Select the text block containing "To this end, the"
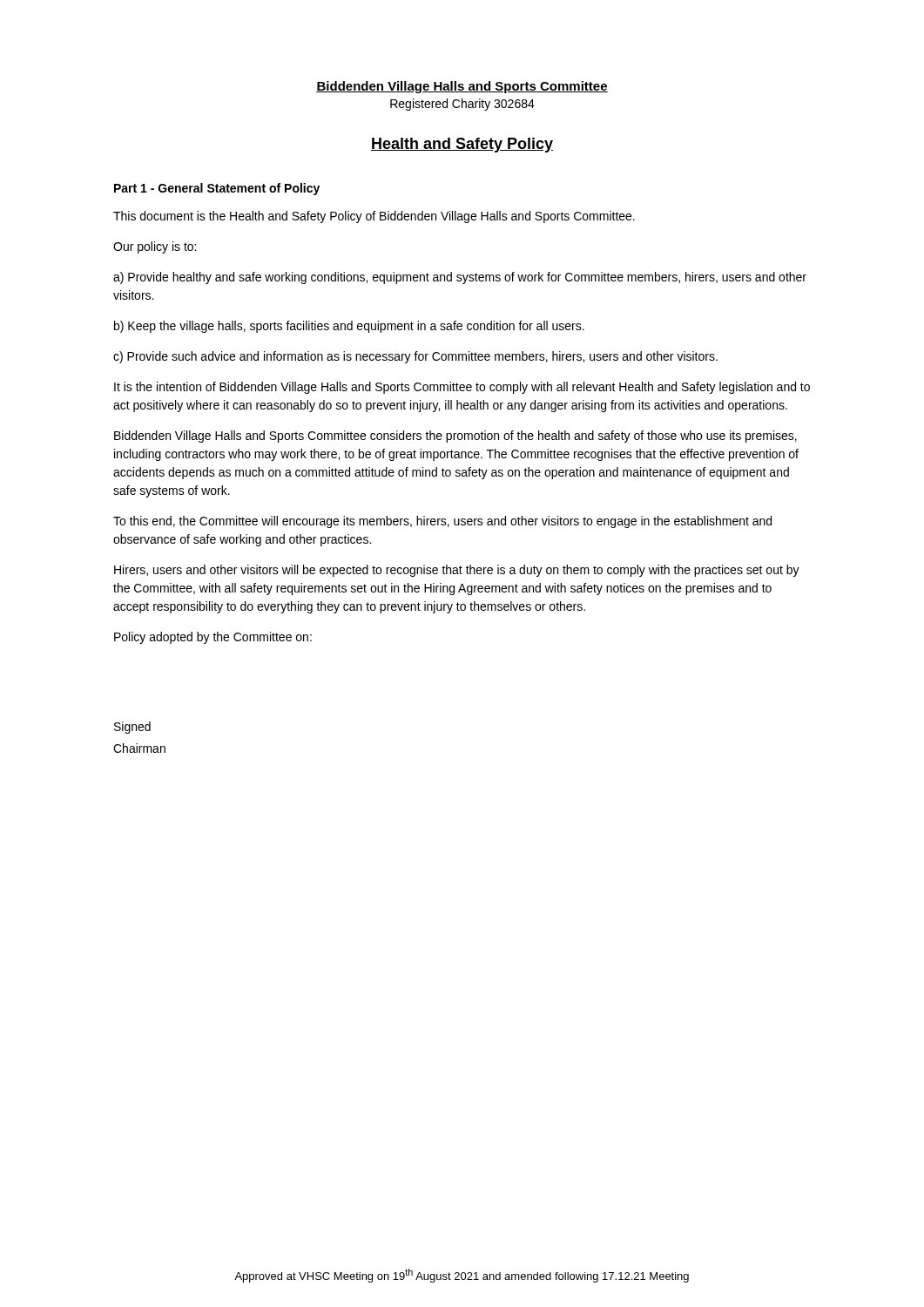The image size is (924, 1307). (x=443, y=530)
